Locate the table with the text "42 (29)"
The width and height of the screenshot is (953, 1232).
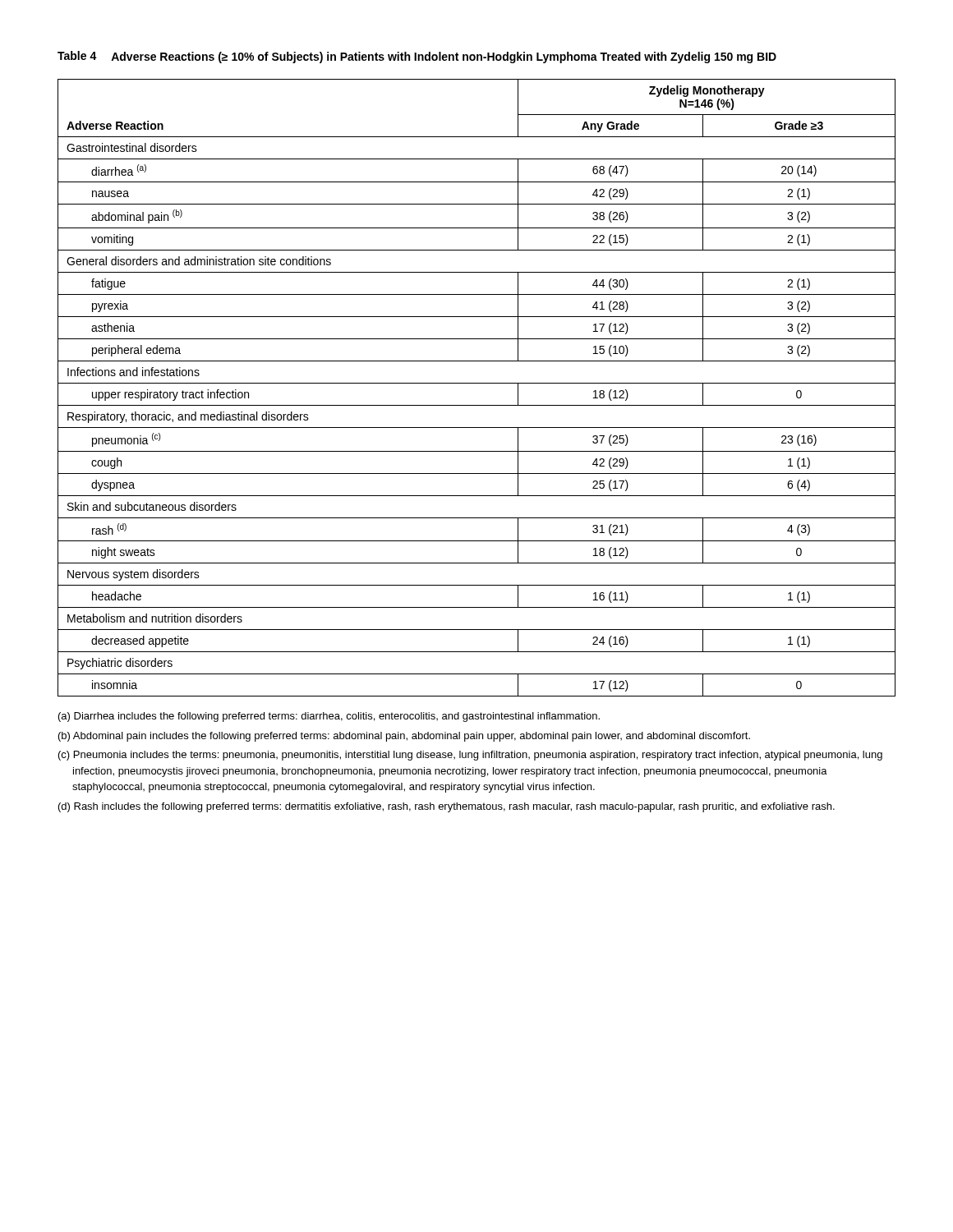(x=476, y=388)
